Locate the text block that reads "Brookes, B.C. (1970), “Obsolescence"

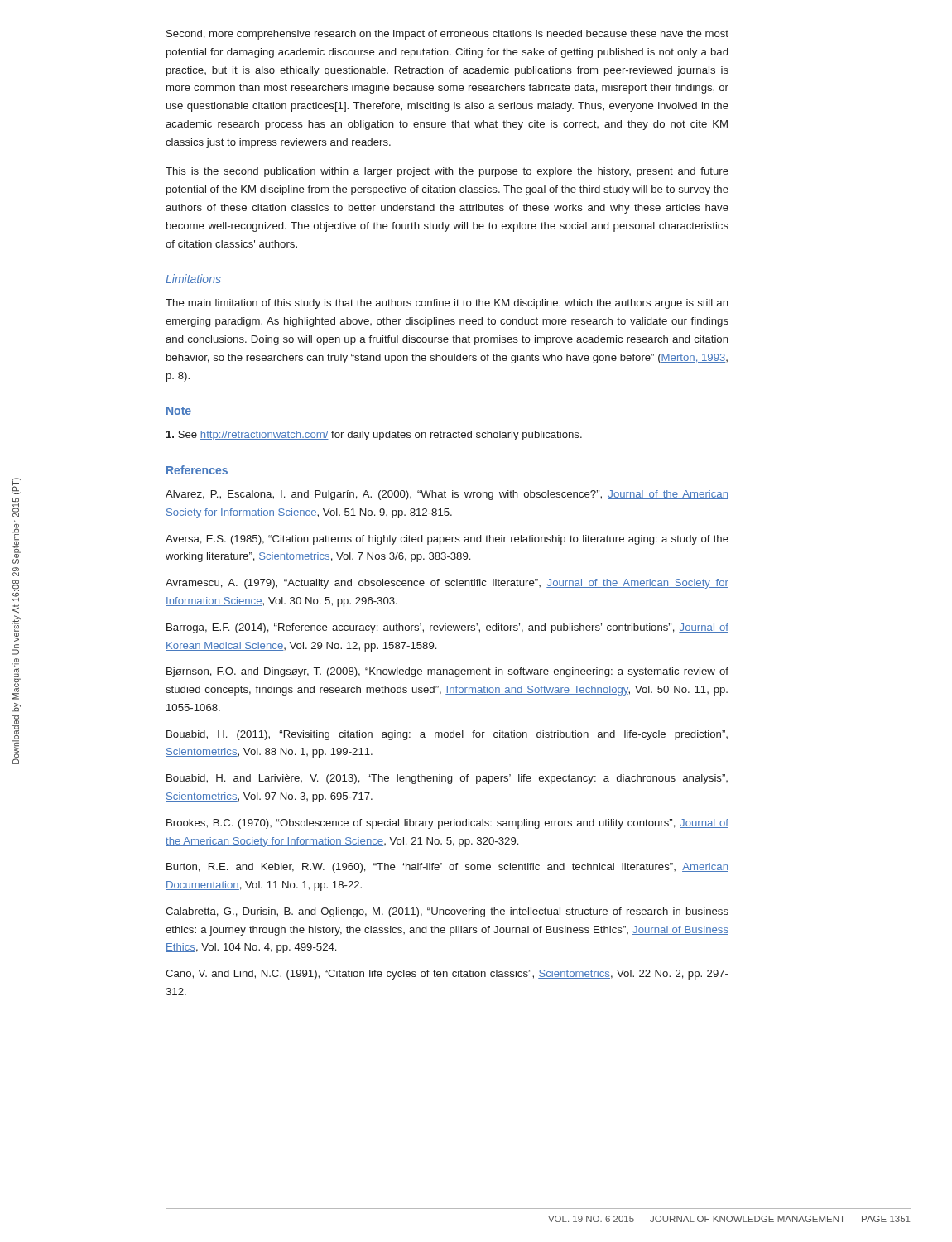pos(447,831)
